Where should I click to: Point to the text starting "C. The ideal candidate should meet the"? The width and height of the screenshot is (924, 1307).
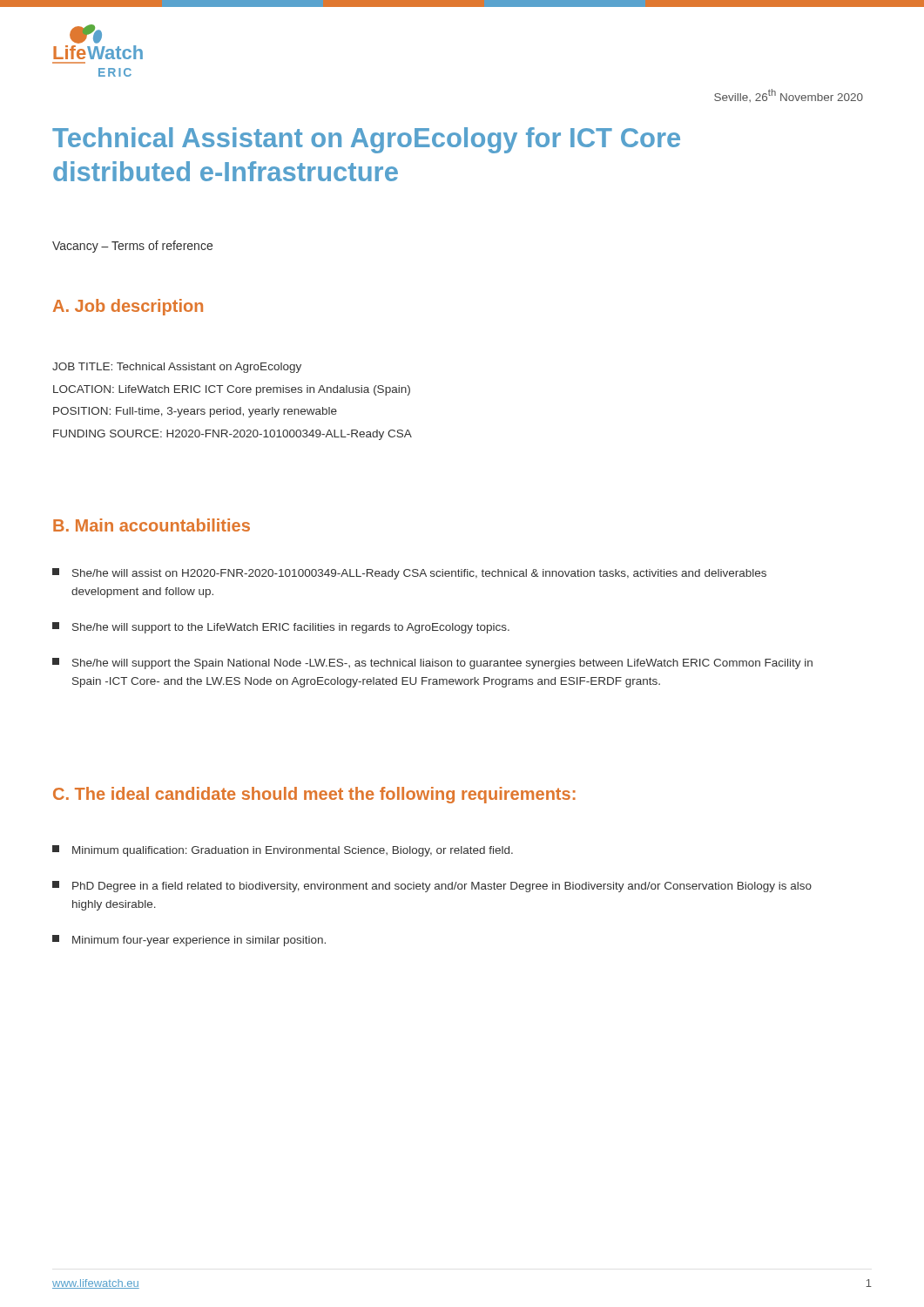(x=315, y=794)
